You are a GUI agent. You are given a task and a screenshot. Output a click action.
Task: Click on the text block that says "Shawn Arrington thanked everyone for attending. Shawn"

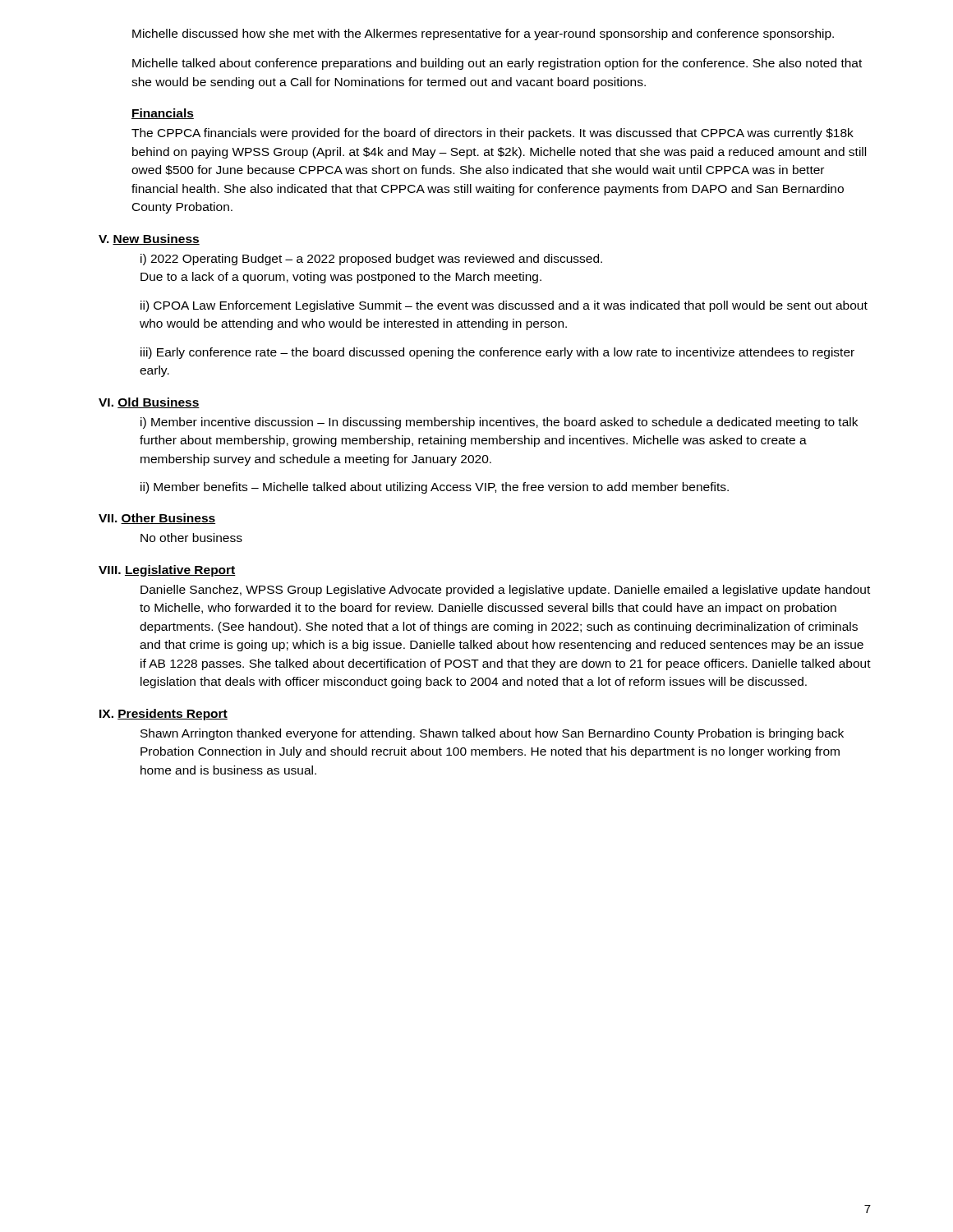click(x=505, y=752)
